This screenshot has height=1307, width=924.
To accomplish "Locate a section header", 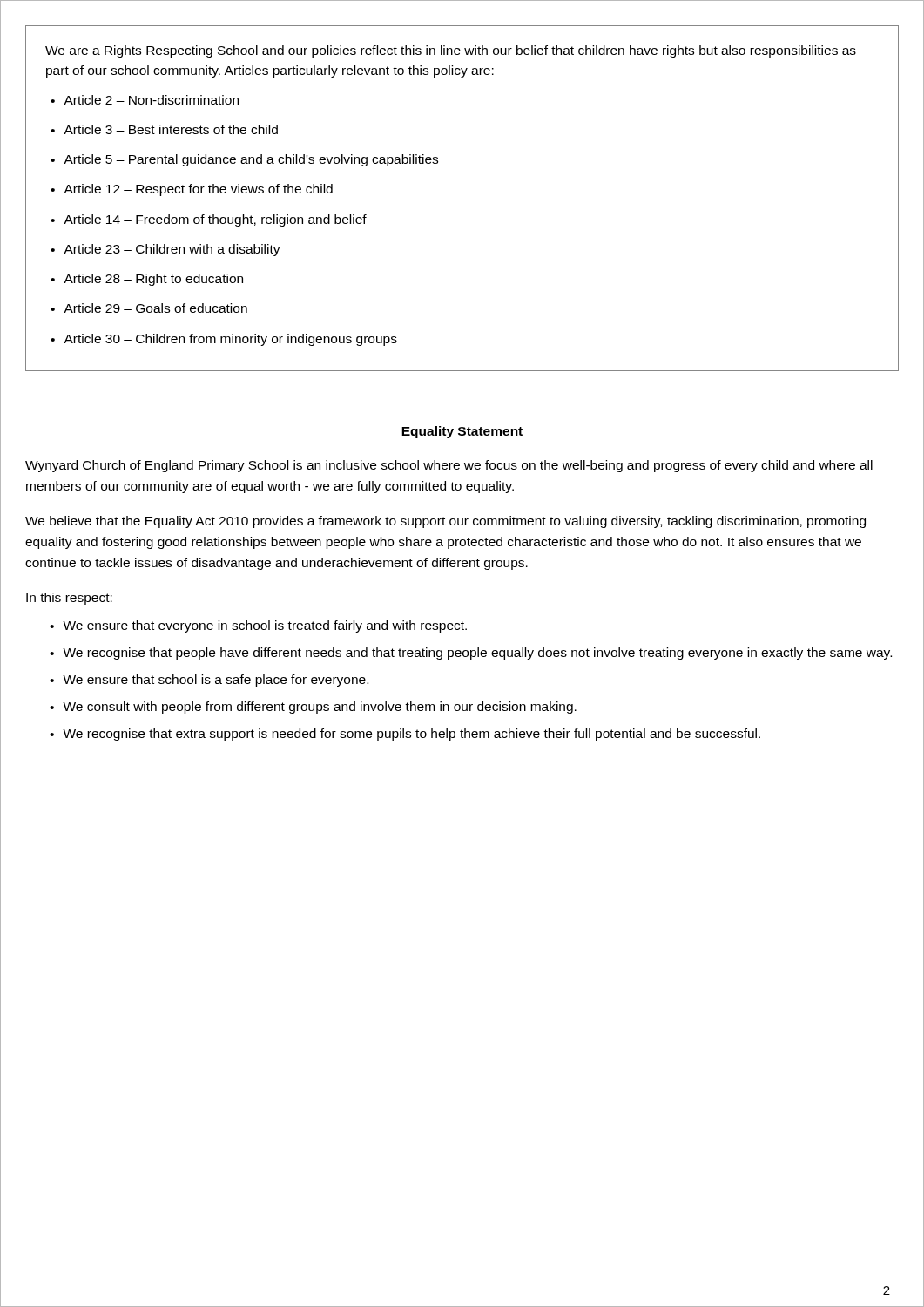I will (x=462, y=431).
